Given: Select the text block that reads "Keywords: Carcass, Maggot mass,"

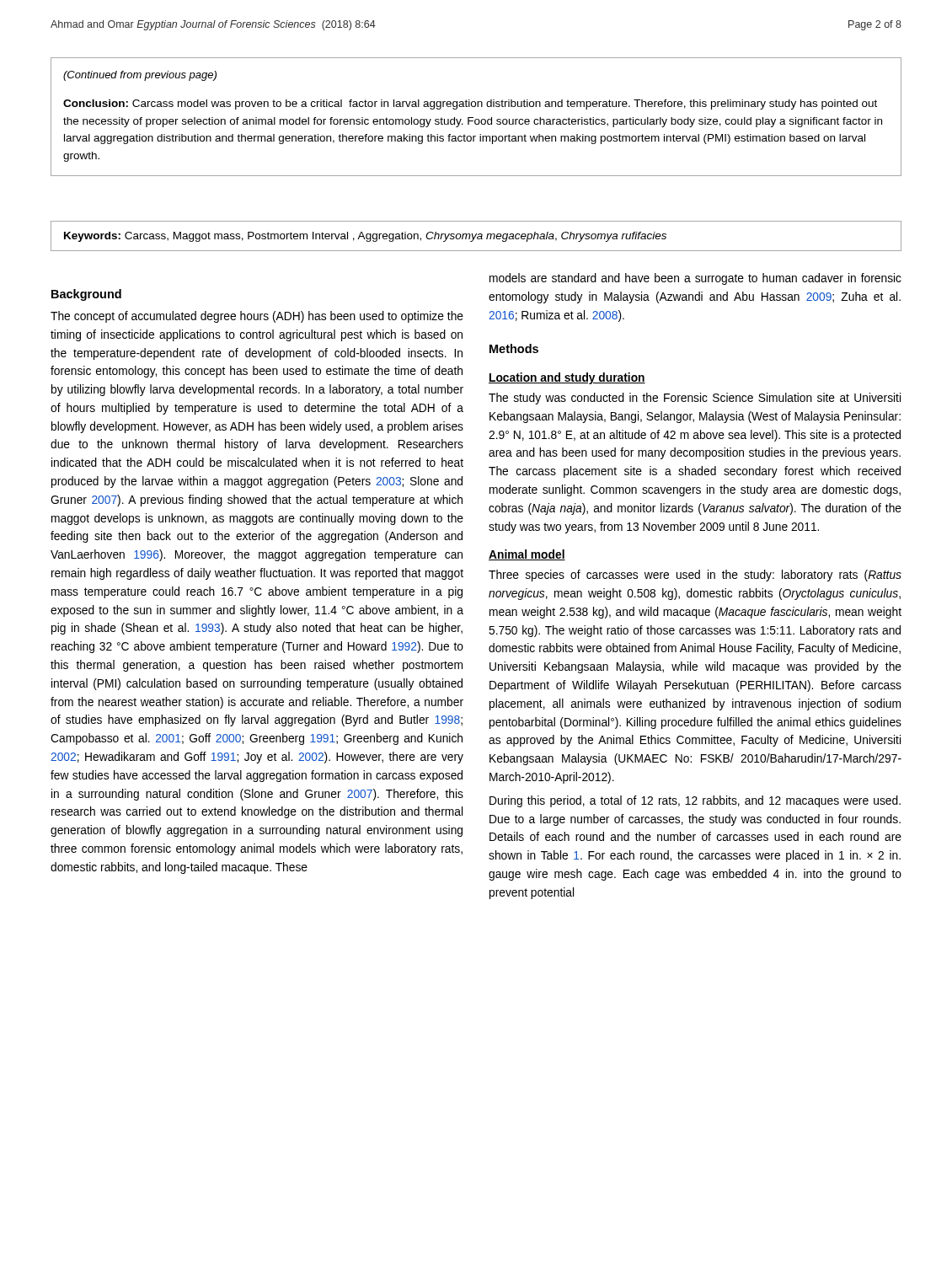Looking at the screenshot, I should pos(365,235).
